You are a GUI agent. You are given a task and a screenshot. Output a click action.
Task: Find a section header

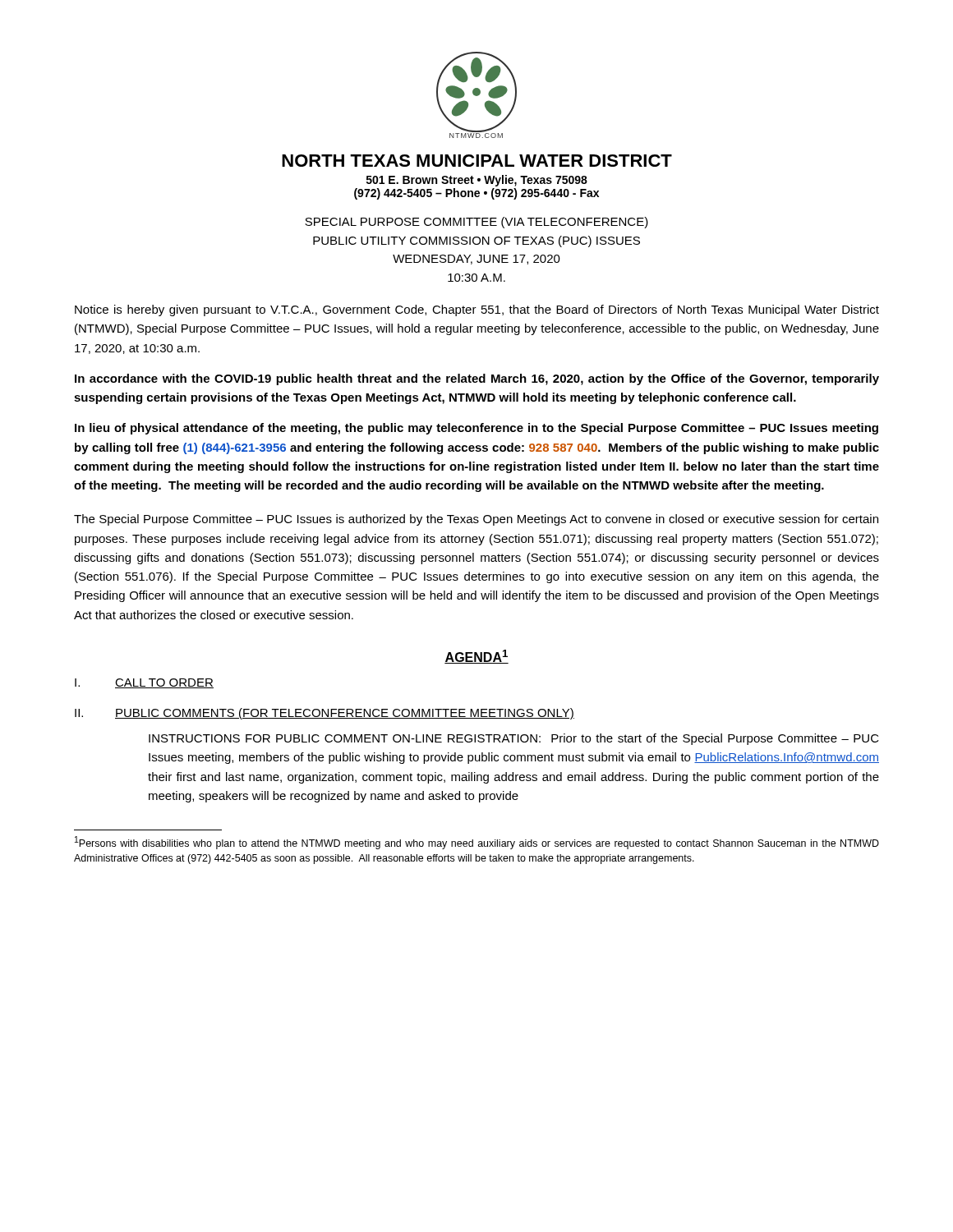476,656
